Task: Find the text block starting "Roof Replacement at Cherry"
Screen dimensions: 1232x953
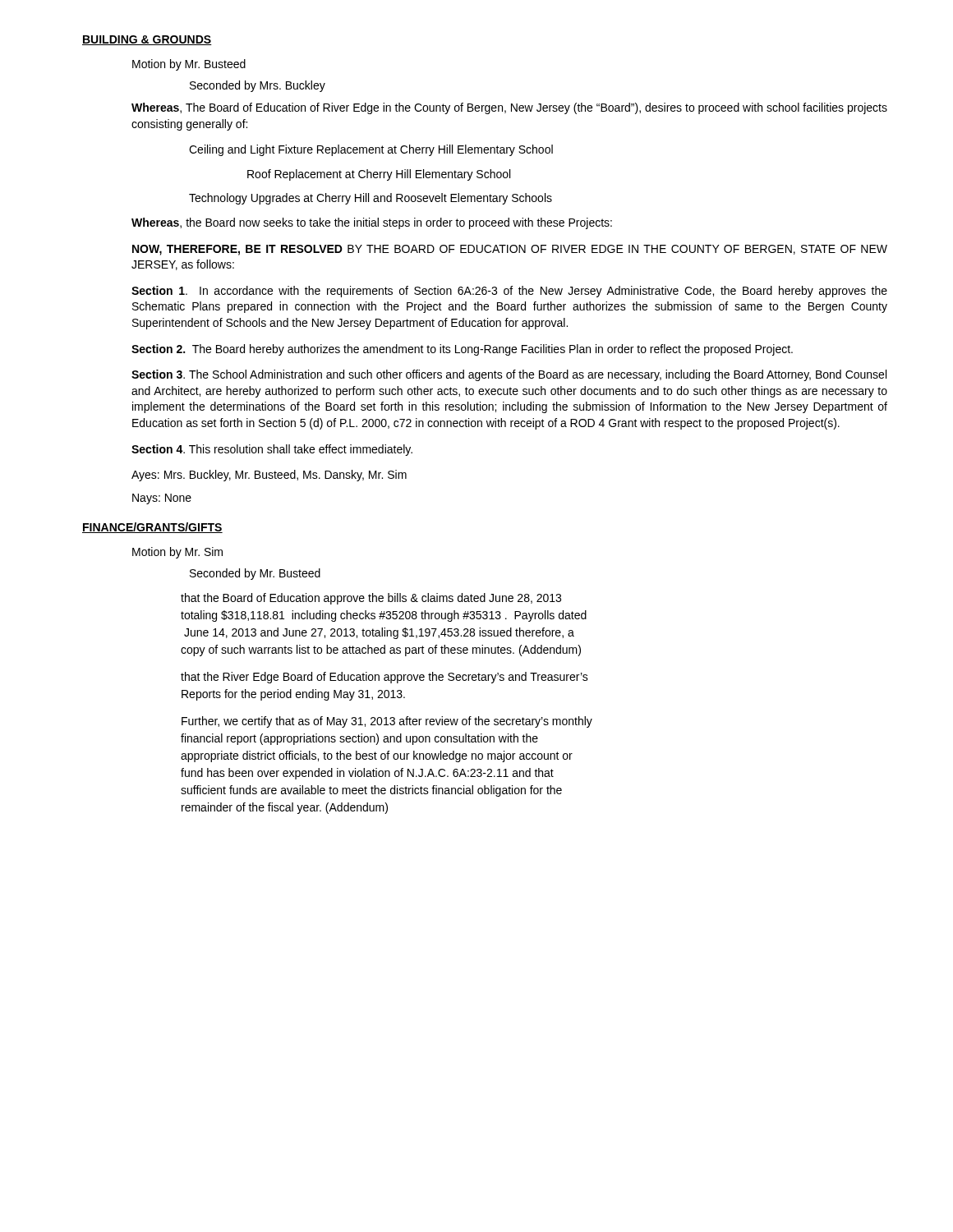Action: [x=379, y=174]
